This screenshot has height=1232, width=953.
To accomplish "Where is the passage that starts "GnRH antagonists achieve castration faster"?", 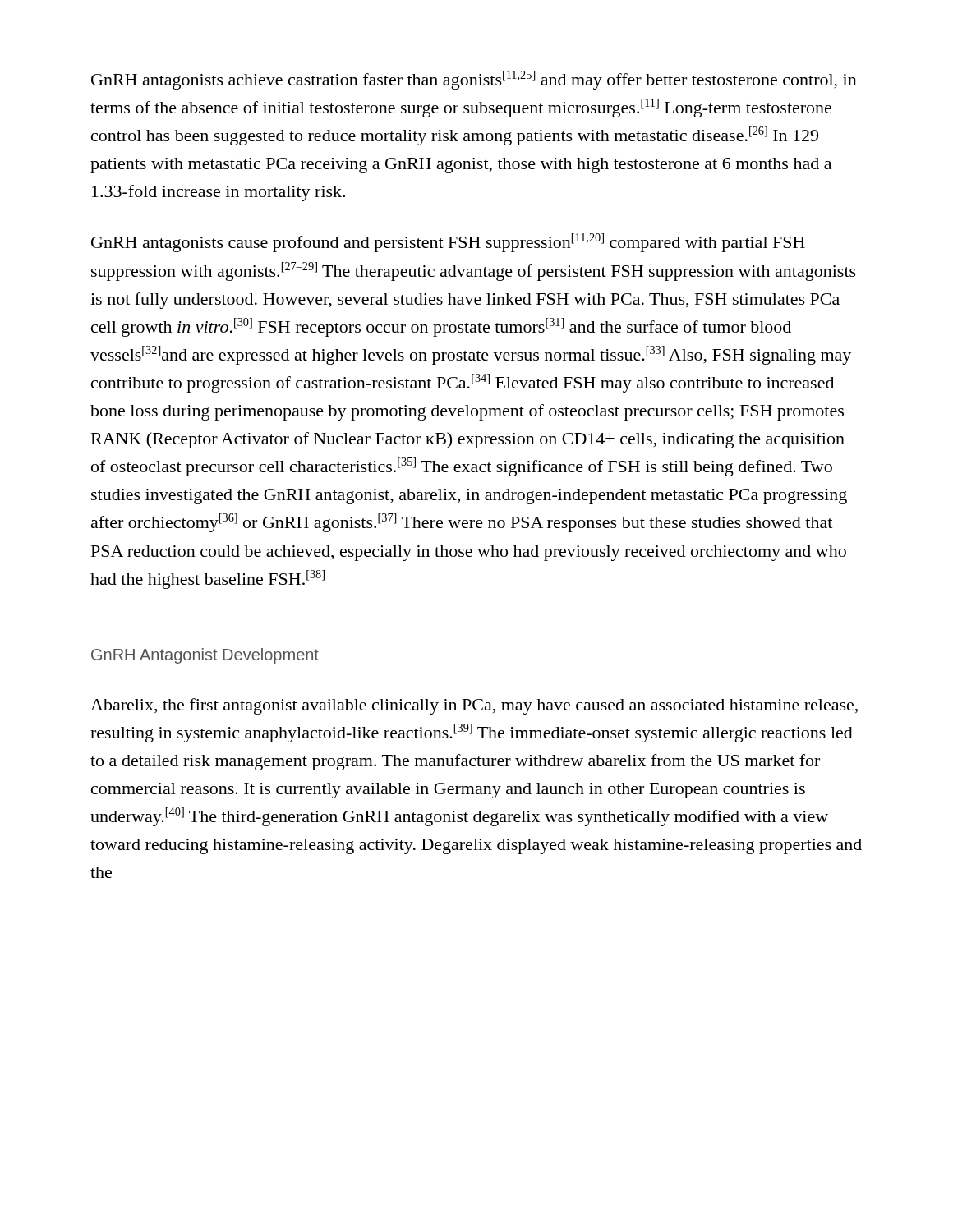I will pyautogui.click(x=473, y=135).
